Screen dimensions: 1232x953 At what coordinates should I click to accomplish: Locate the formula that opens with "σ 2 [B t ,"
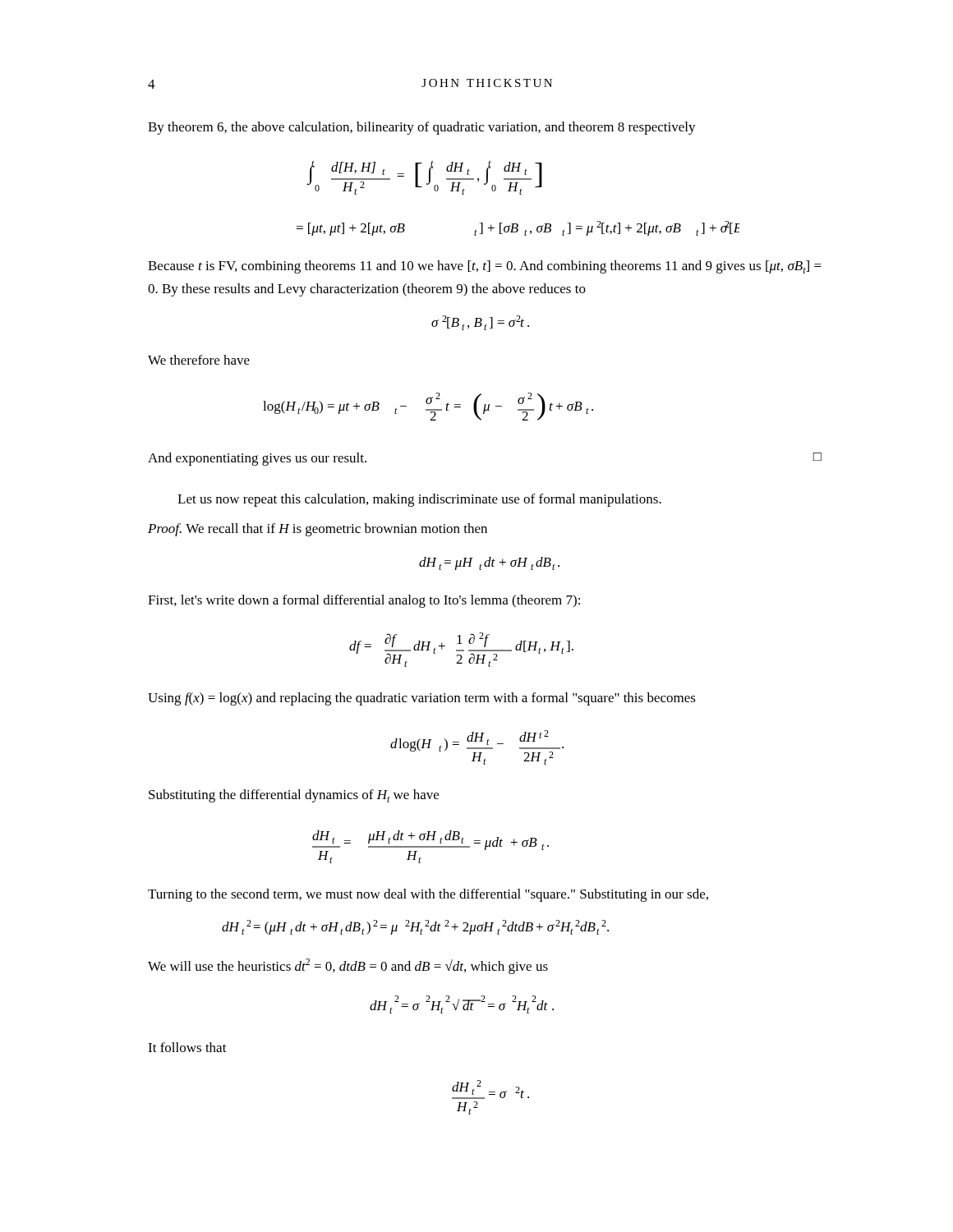click(485, 325)
